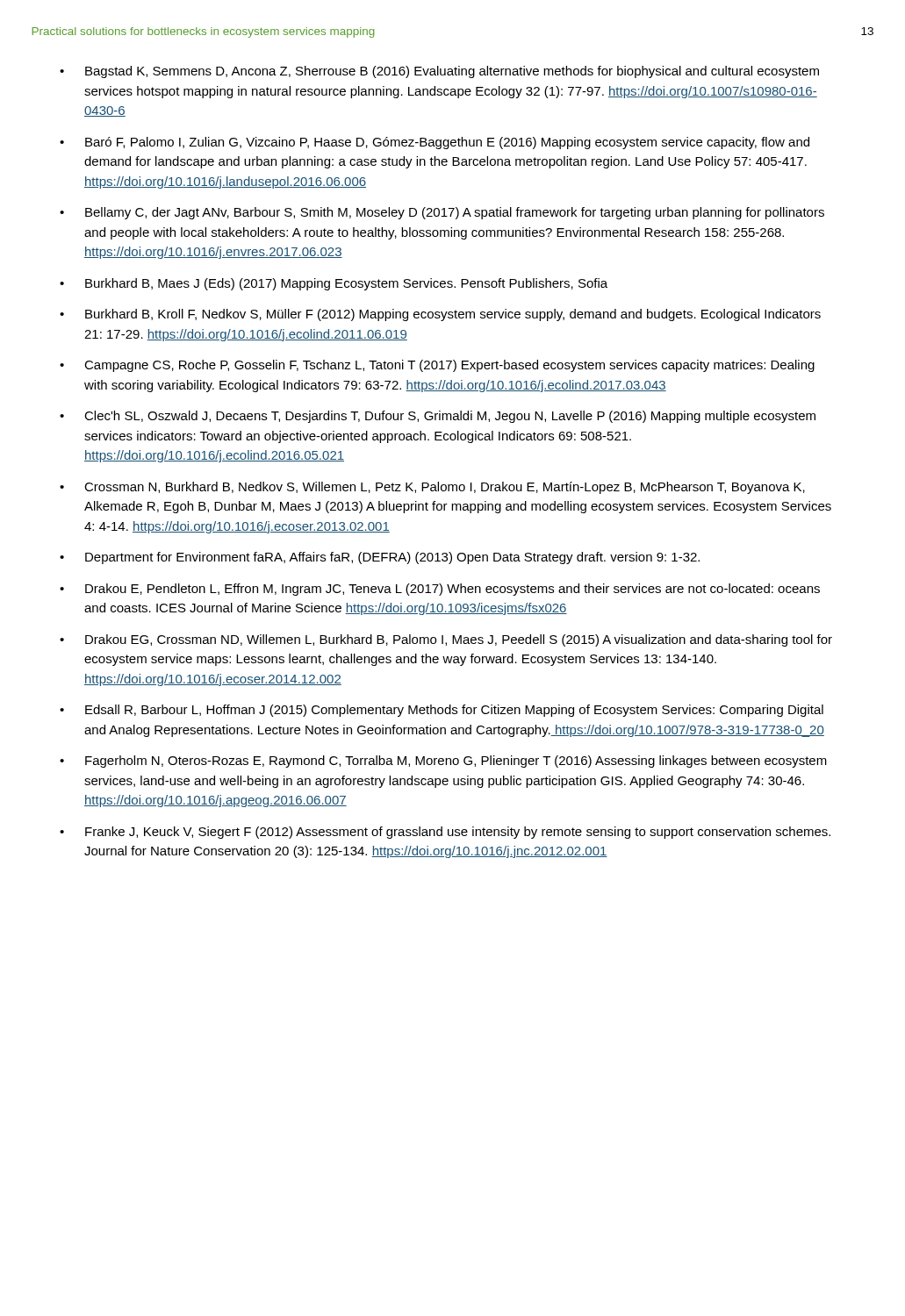The image size is (905, 1316).
Task: Select the passage starting "• Fagerholm N, Oteros-Rozas E,"
Action: point(450,781)
